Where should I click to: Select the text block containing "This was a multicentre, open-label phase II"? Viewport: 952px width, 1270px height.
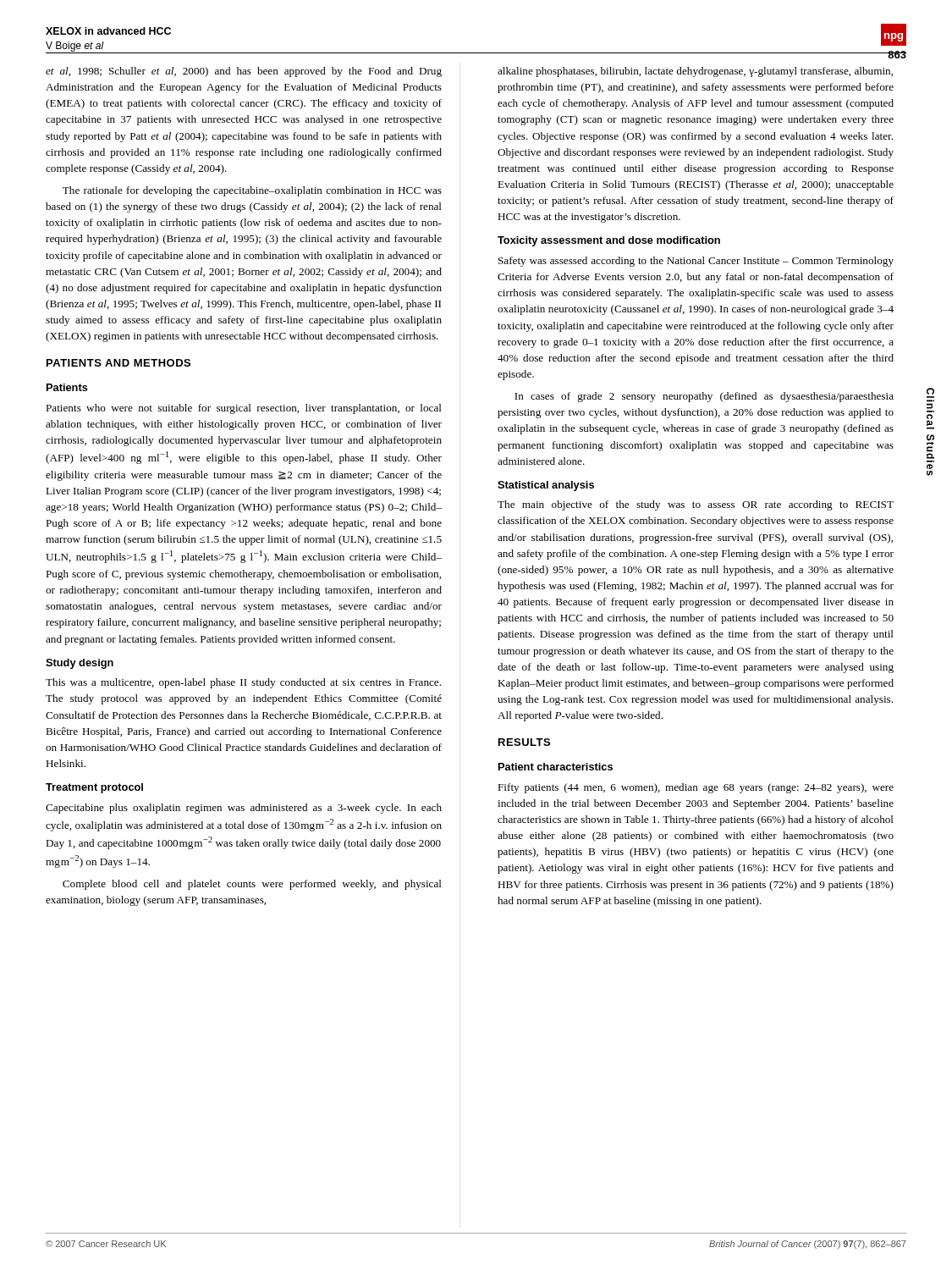(244, 723)
